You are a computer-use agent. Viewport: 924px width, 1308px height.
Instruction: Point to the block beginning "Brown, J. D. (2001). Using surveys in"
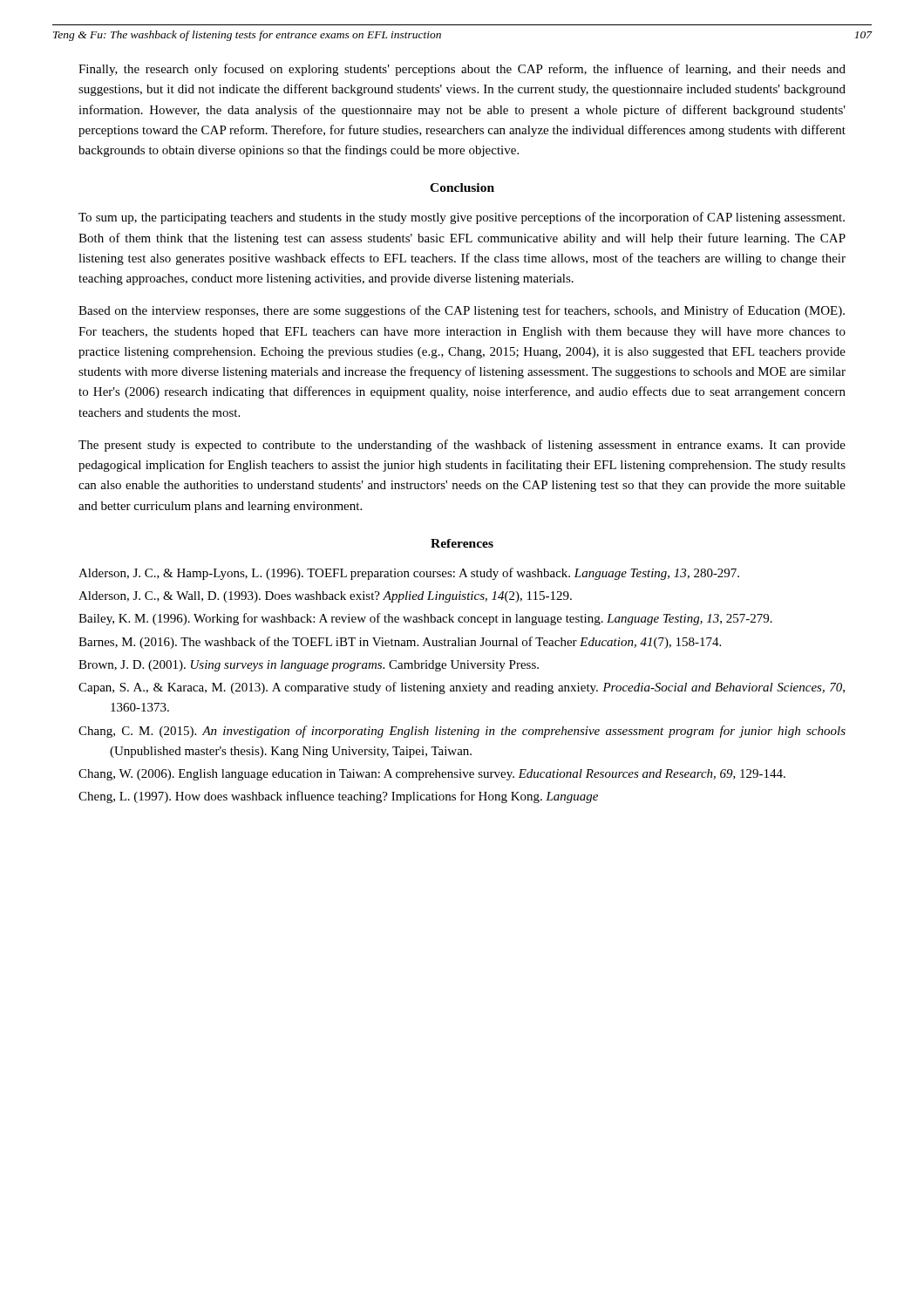[x=309, y=664]
